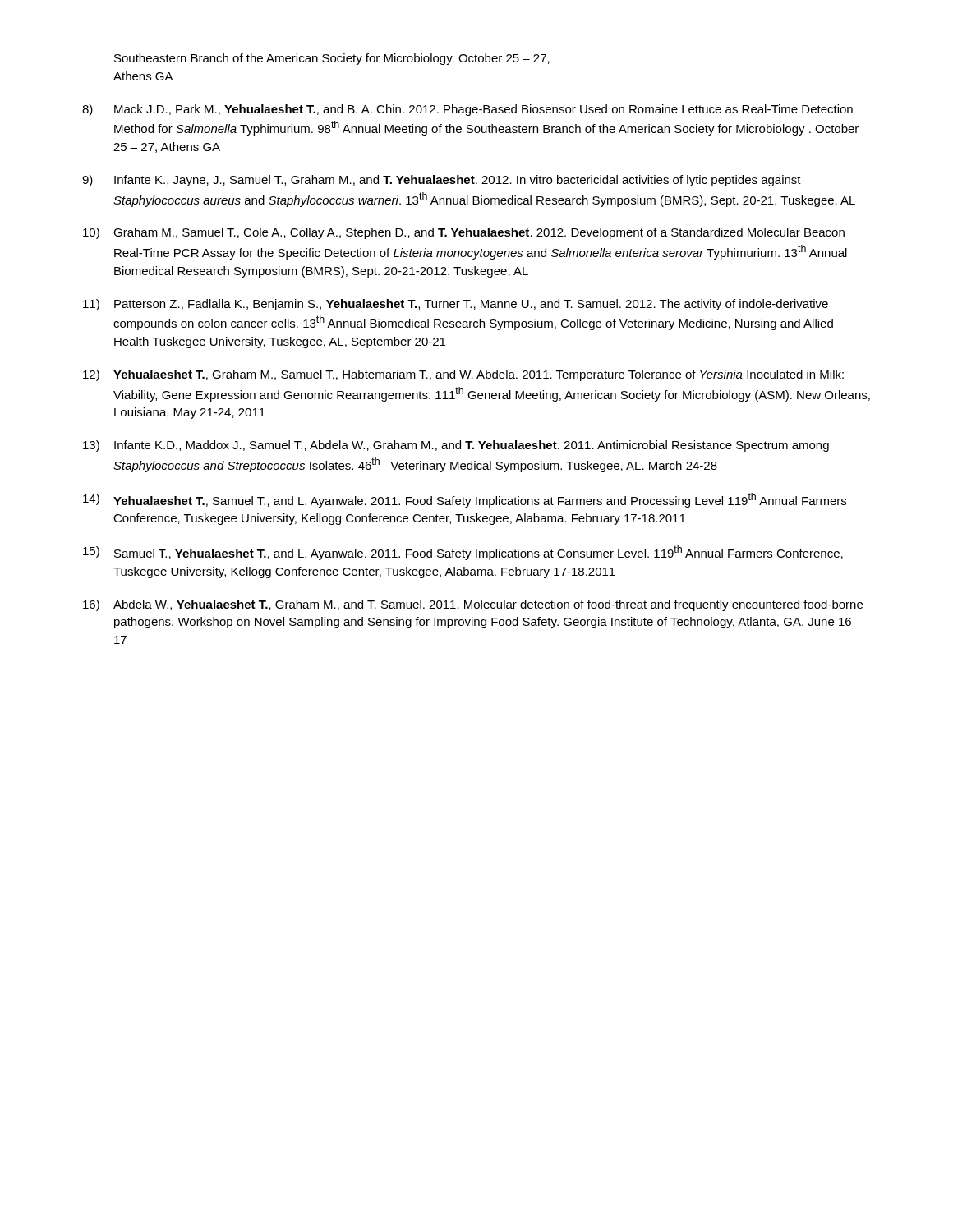
Task: Navigate to the region starting "15) Samuel T., Yehualaeshet T., and L."
Action: tap(476, 561)
